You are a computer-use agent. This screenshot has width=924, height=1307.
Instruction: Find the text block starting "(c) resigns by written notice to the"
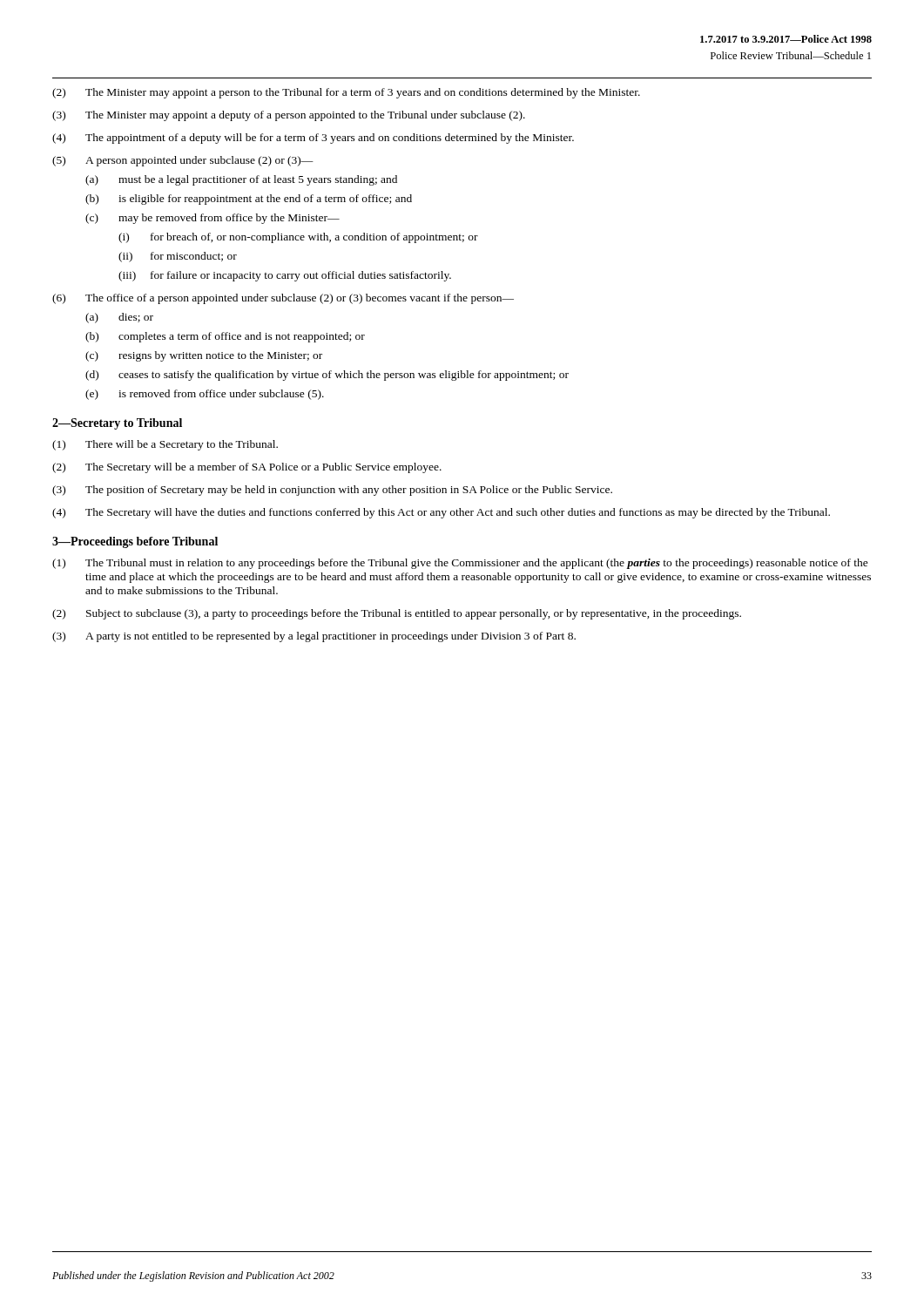pyautogui.click(x=204, y=356)
